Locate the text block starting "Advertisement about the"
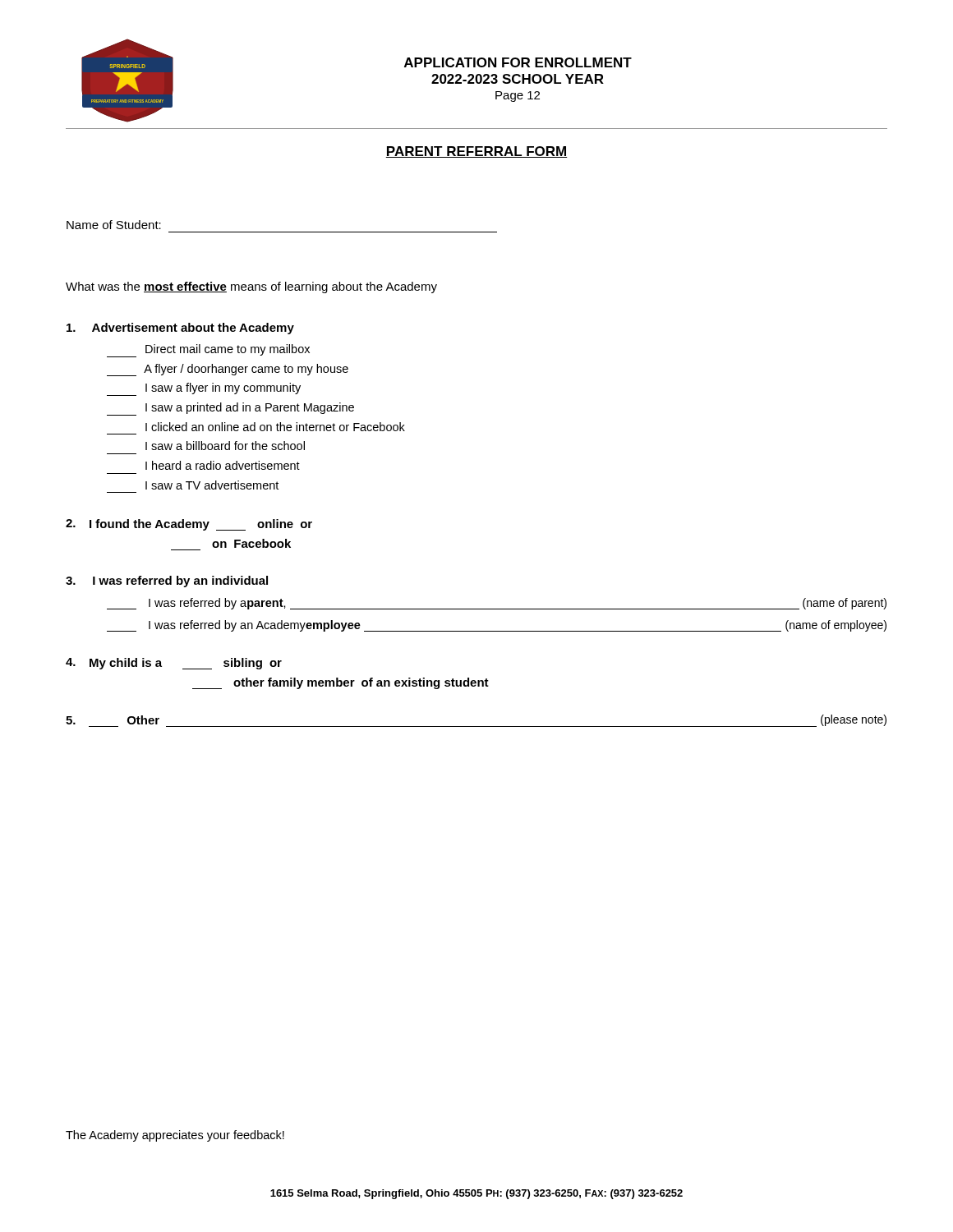The image size is (953, 1232). pos(180,327)
